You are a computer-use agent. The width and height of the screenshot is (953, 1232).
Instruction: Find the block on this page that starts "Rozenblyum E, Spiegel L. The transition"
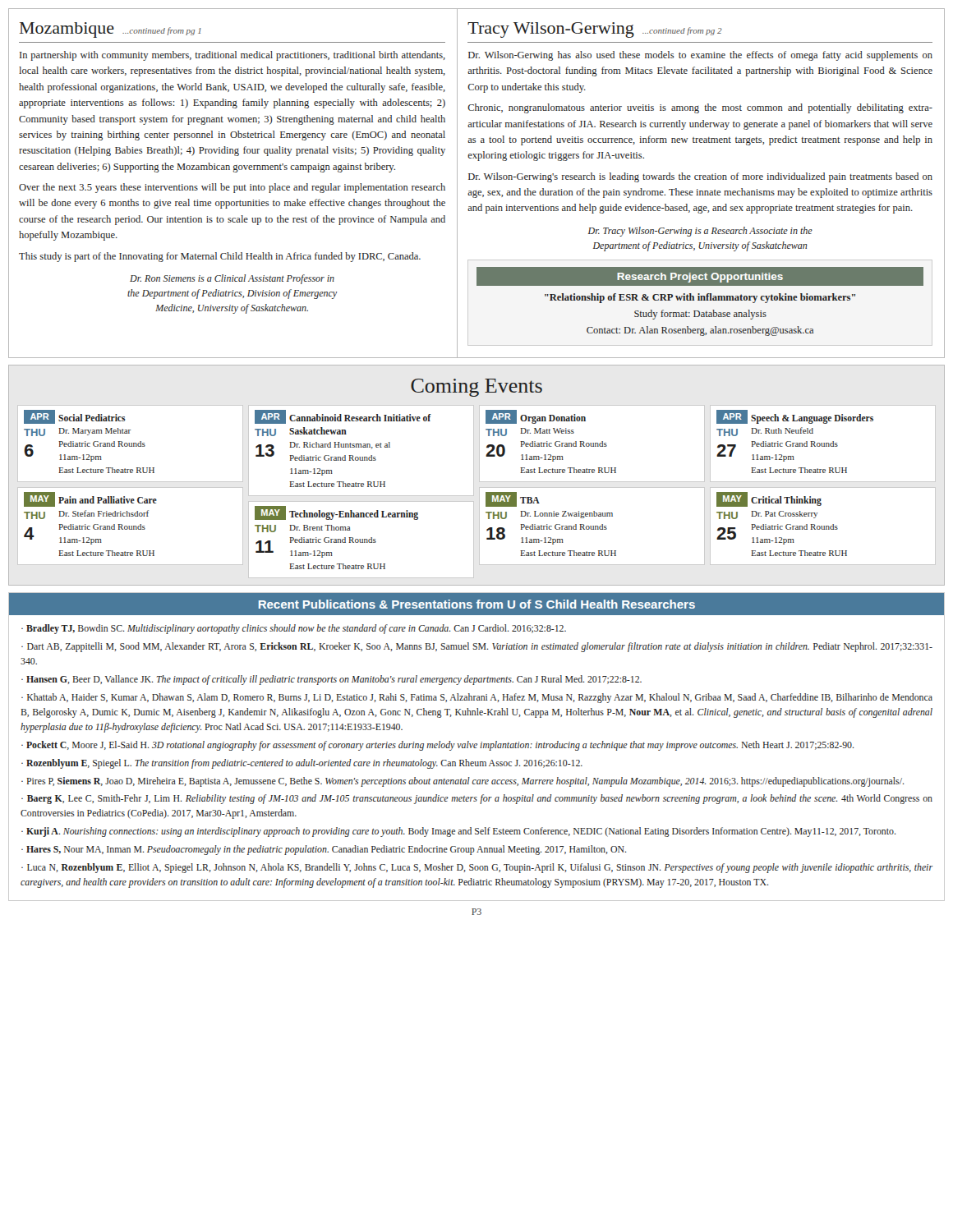tap(304, 763)
